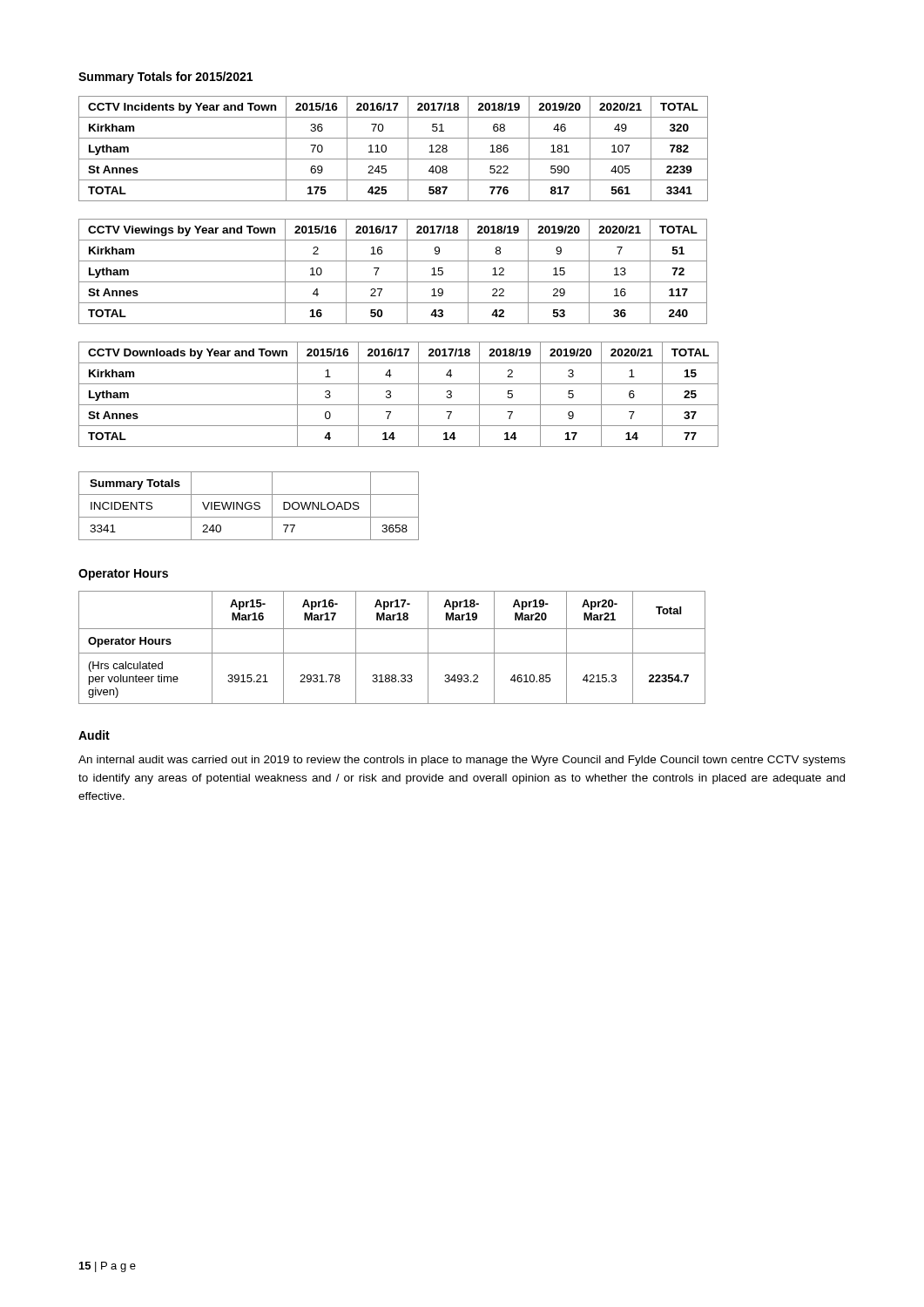
Task: Navigate to the element starting "Summary Totals for 2015/2021"
Action: click(x=166, y=77)
